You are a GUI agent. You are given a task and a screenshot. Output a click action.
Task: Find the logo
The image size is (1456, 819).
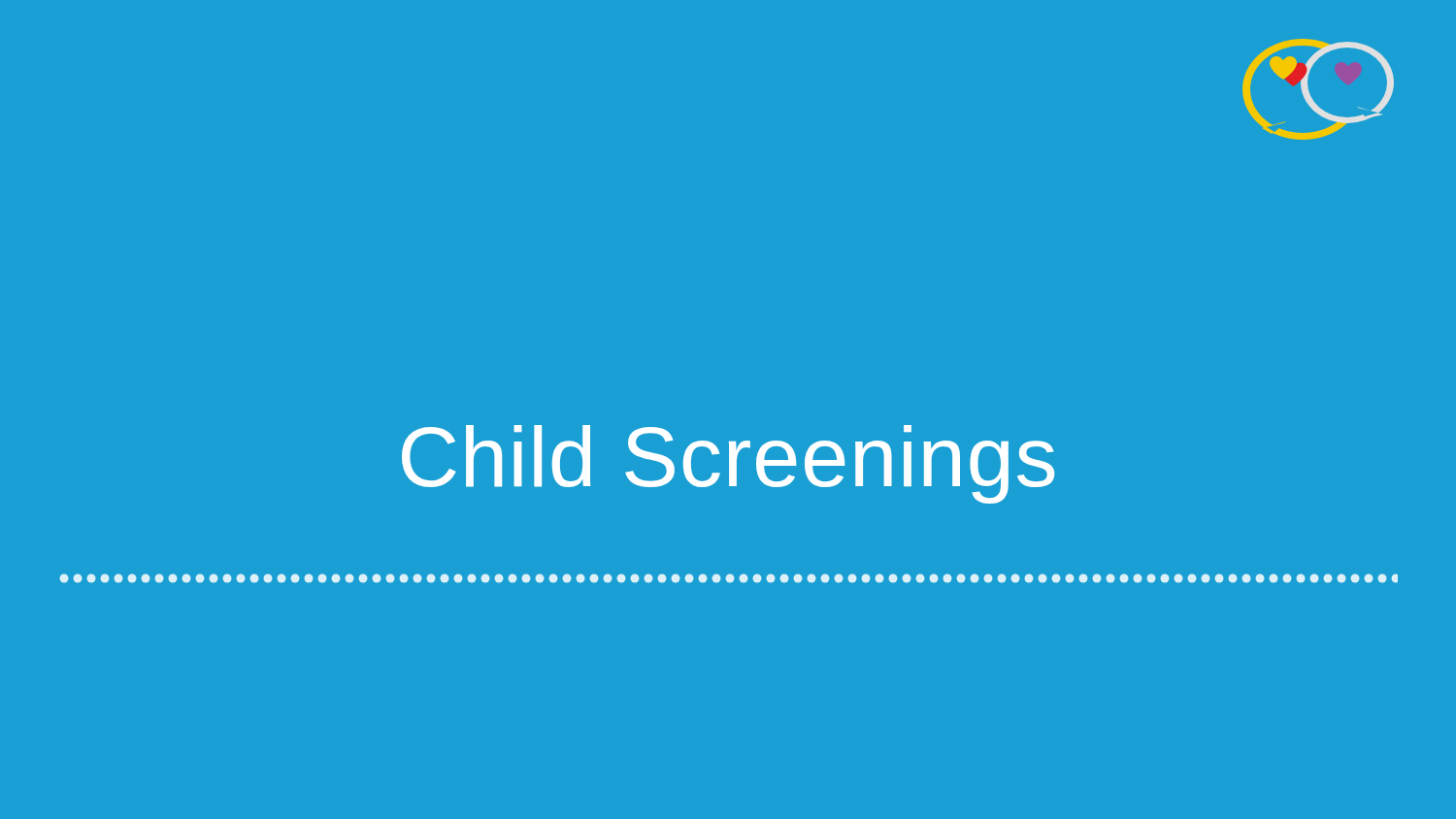[1315, 97]
